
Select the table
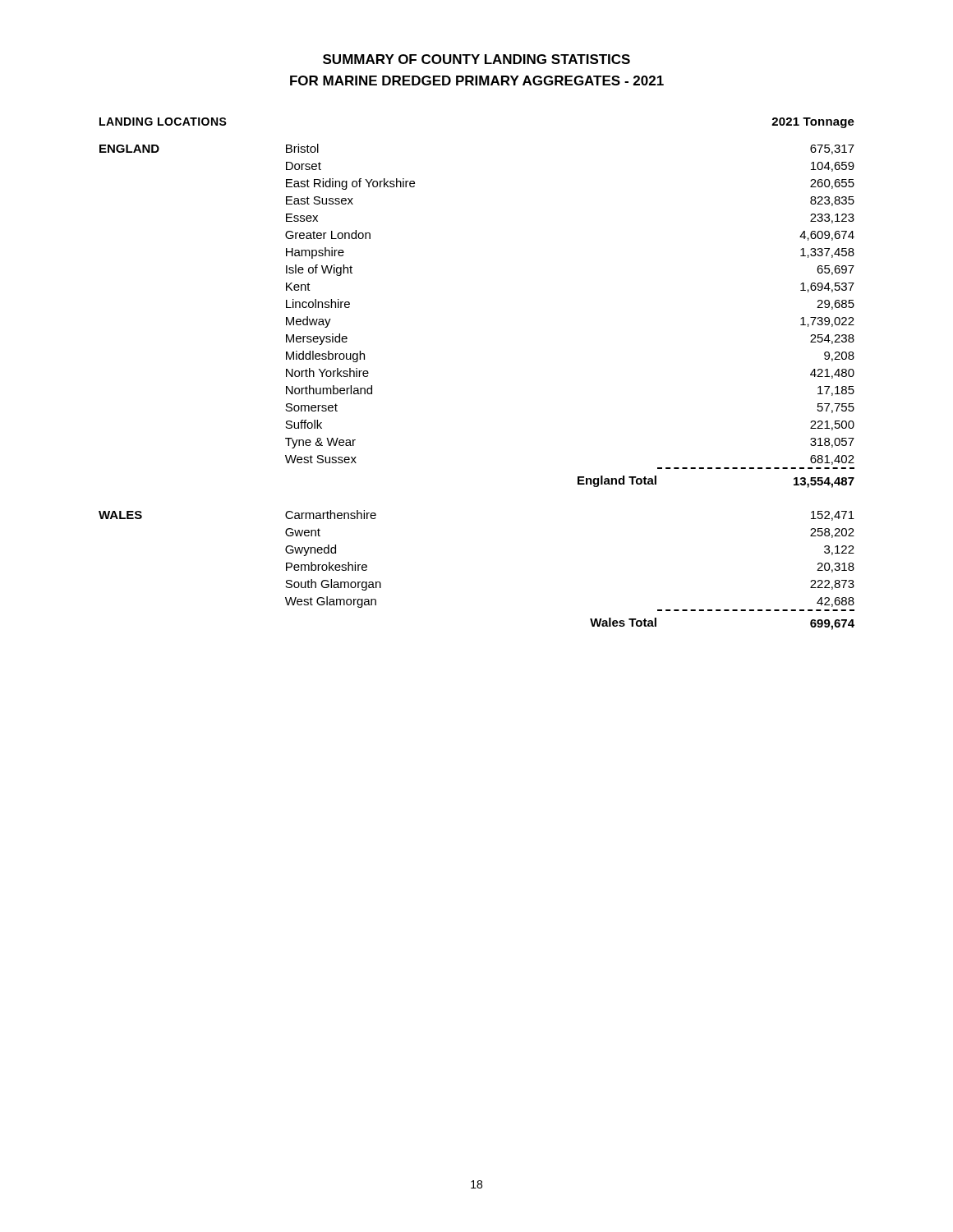point(476,374)
